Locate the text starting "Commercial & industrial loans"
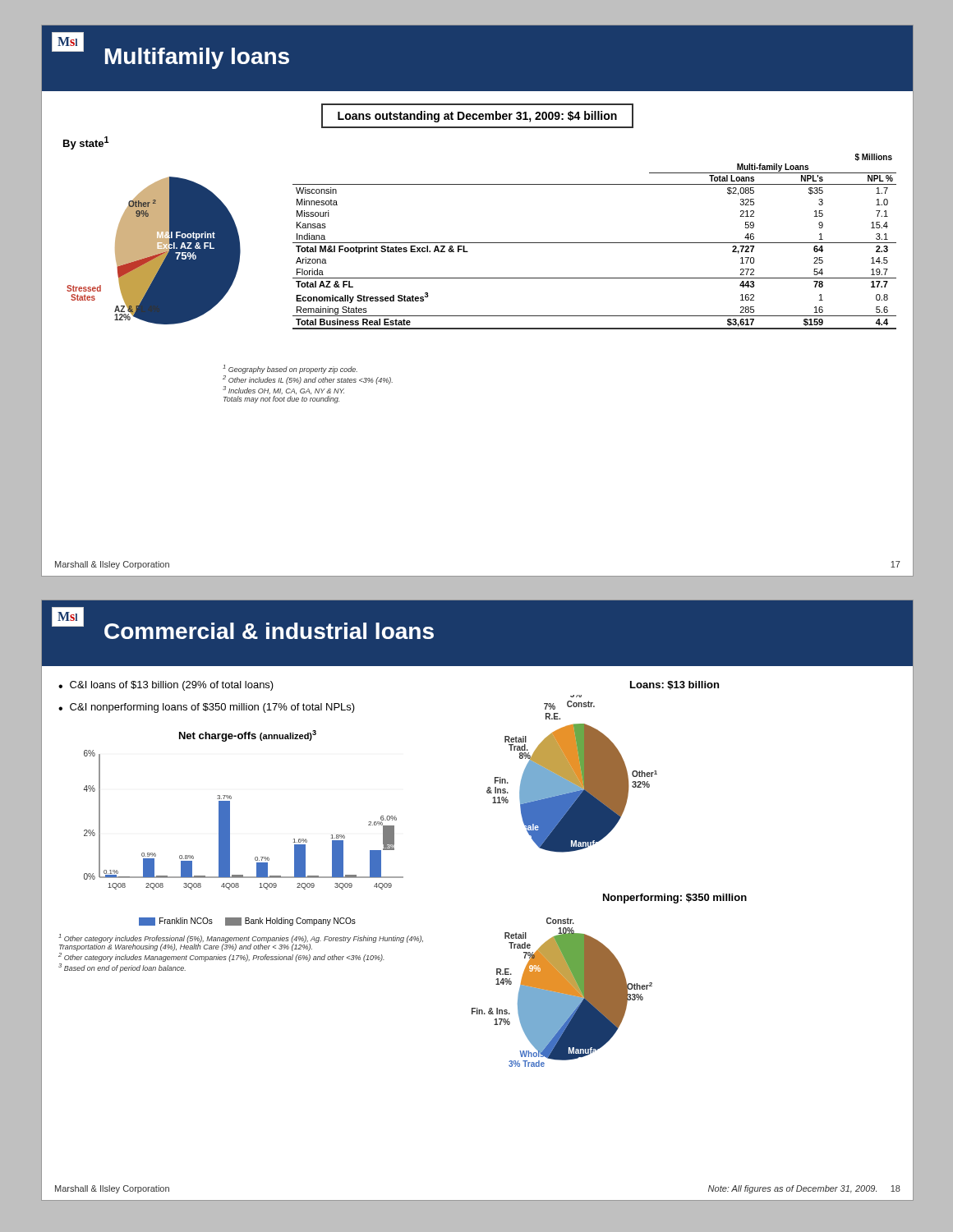The width and height of the screenshot is (953, 1232). pos(269,631)
